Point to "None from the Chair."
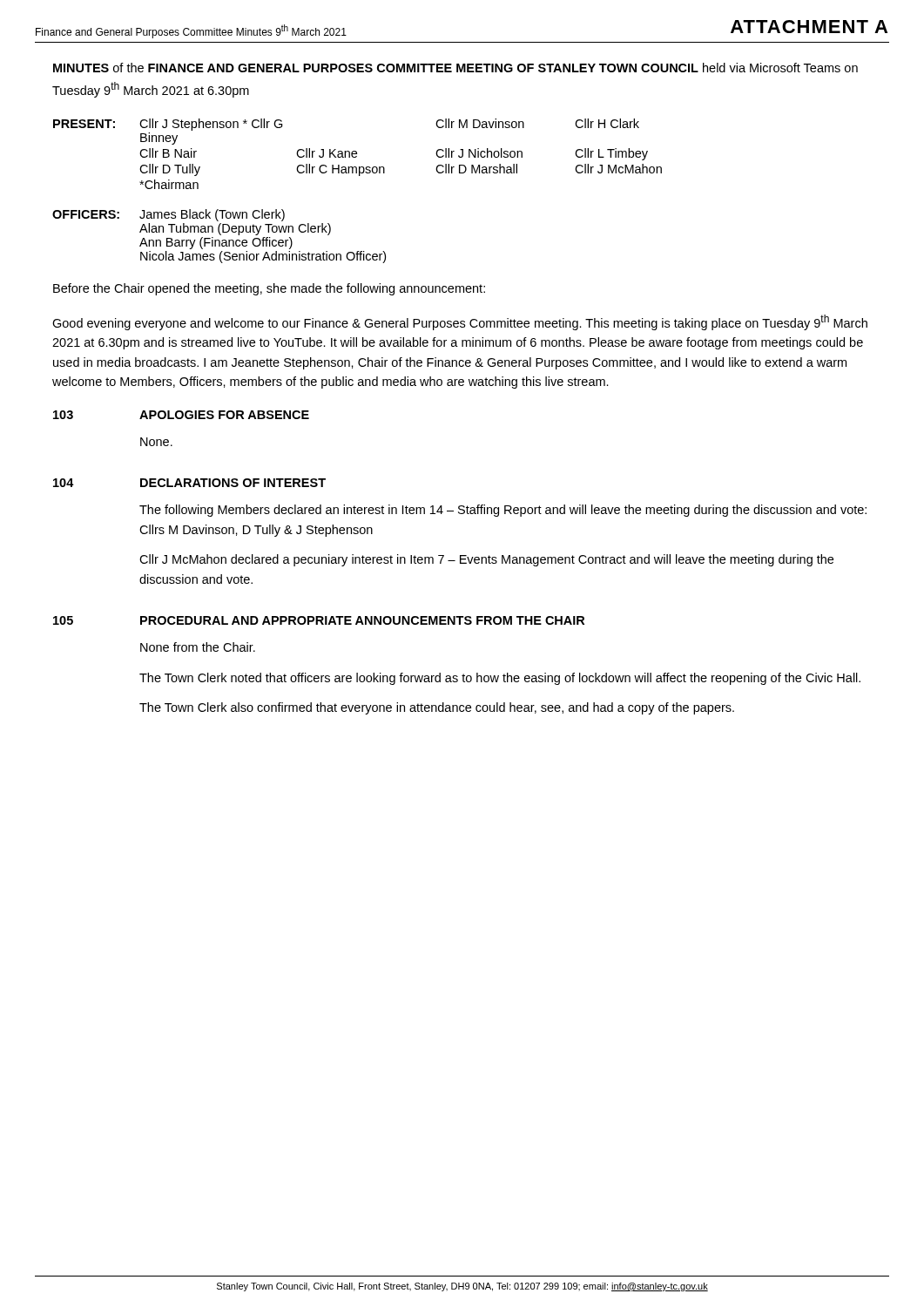 198,648
